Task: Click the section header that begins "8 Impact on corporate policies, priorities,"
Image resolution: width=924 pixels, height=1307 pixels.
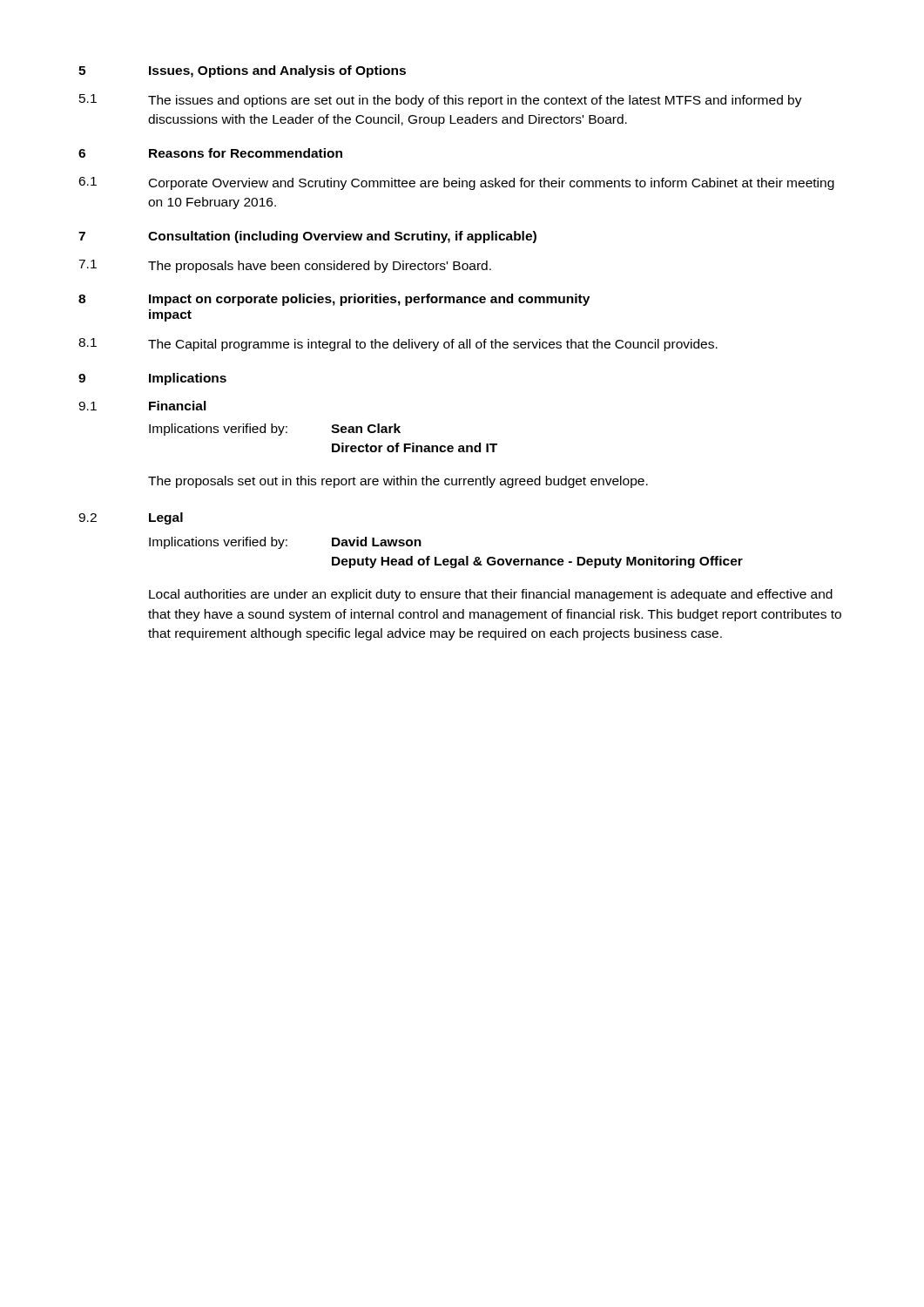Action: pos(334,307)
